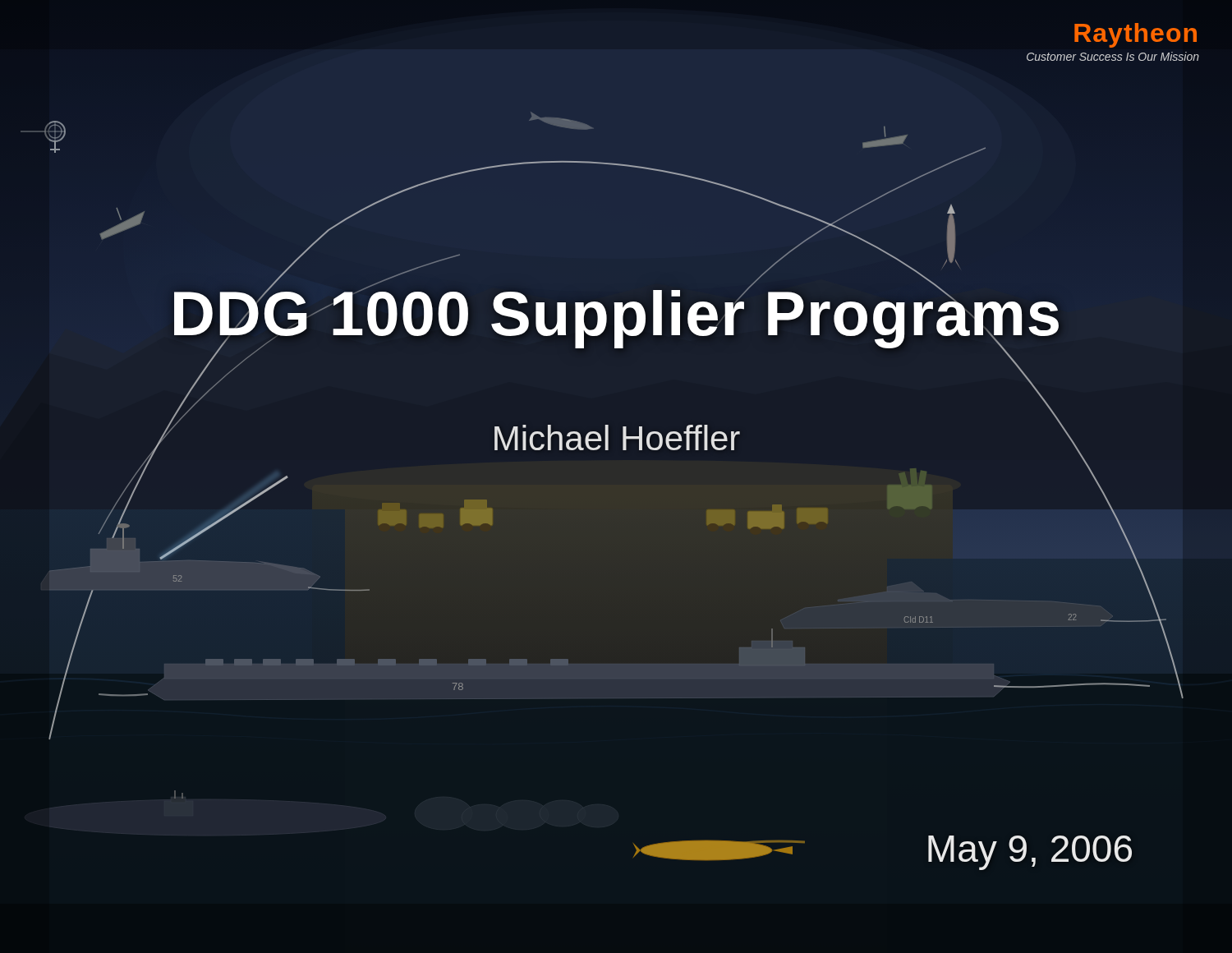Locate the text "Michael Hoeffler"
Viewport: 1232px width, 953px height.
(x=616, y=439)
